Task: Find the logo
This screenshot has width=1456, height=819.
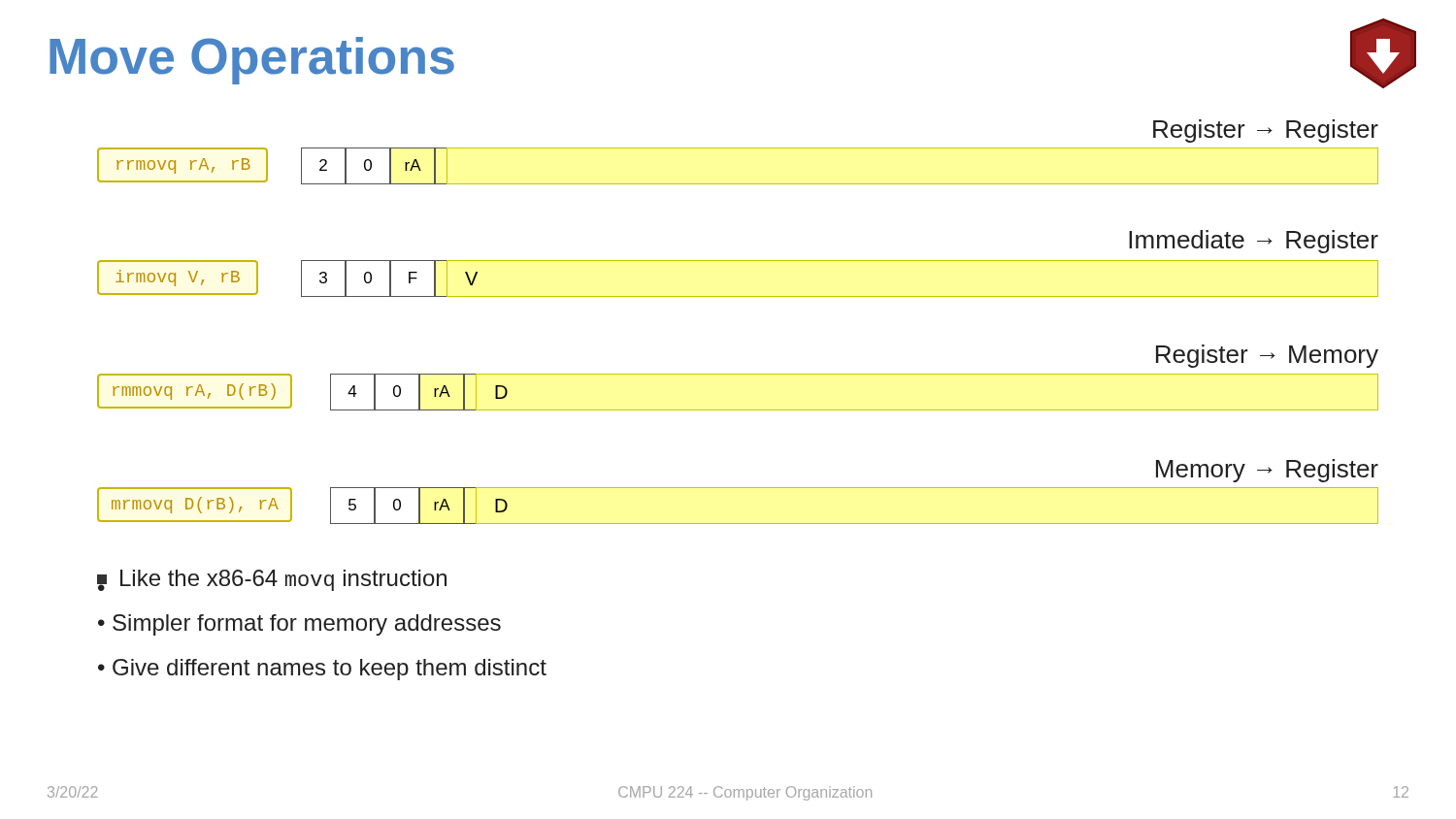Action: 1383,53
